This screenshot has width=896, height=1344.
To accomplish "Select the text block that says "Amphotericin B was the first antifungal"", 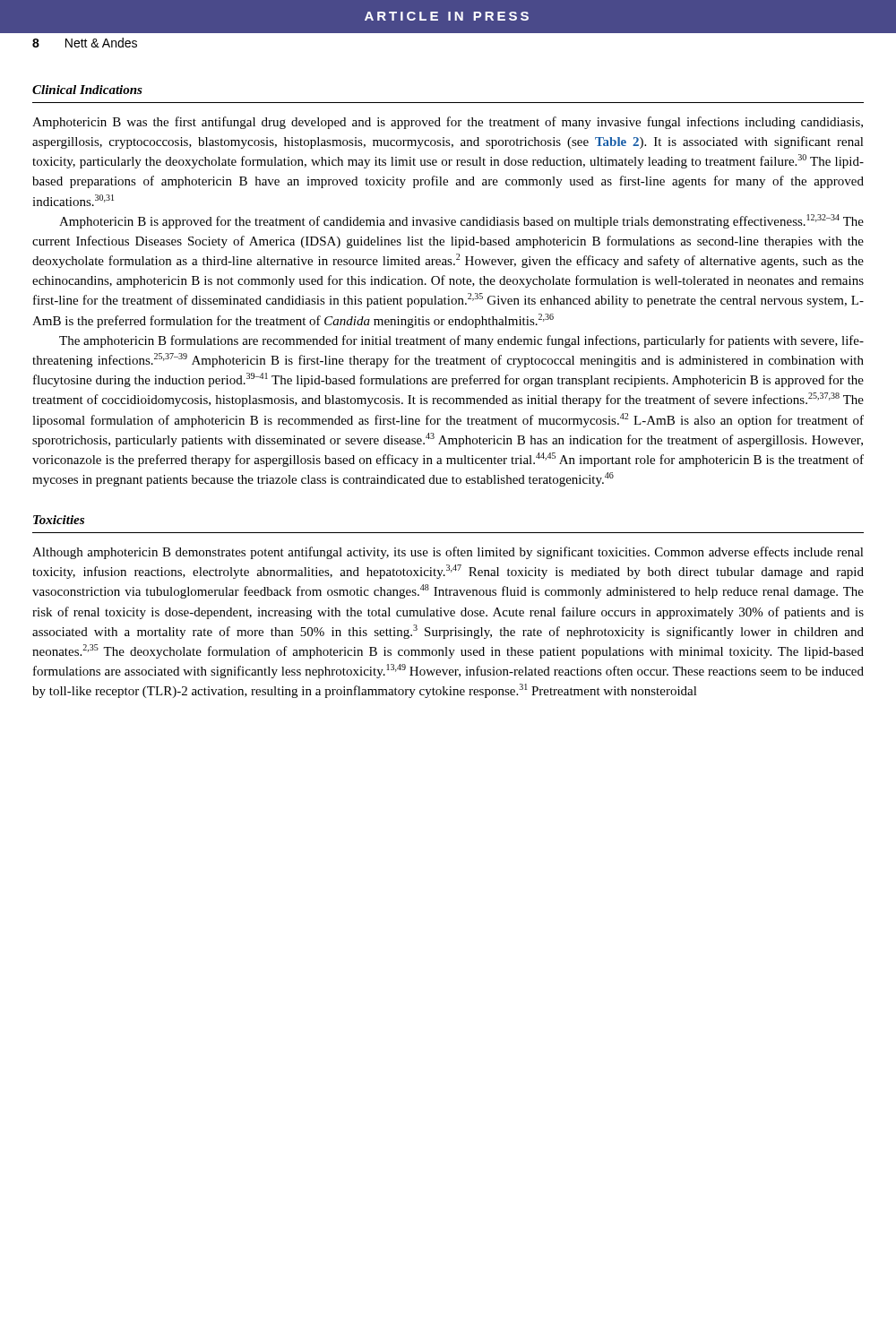I will pos(448,161).
